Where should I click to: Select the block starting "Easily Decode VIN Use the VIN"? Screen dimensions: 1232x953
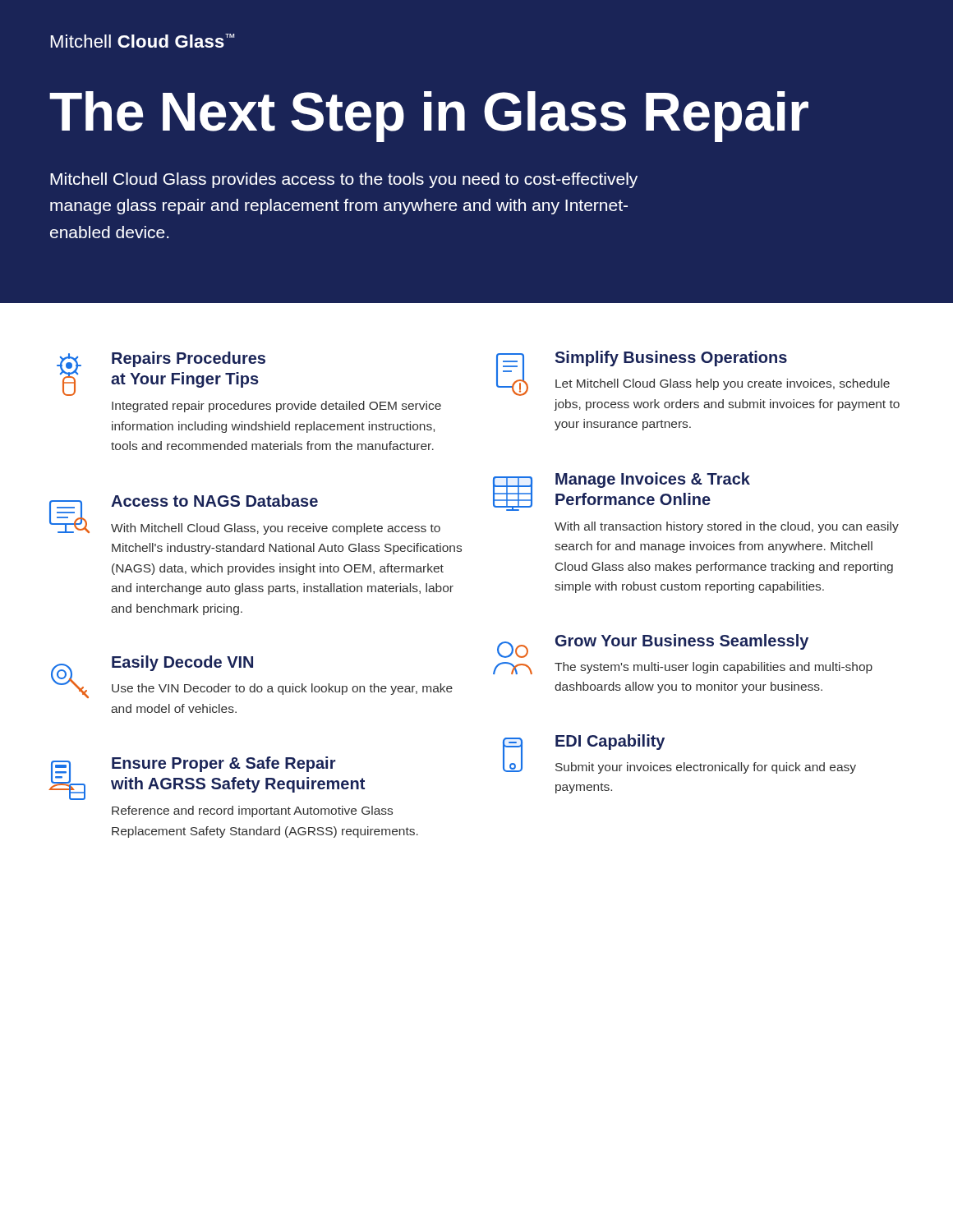coord(255,686)
